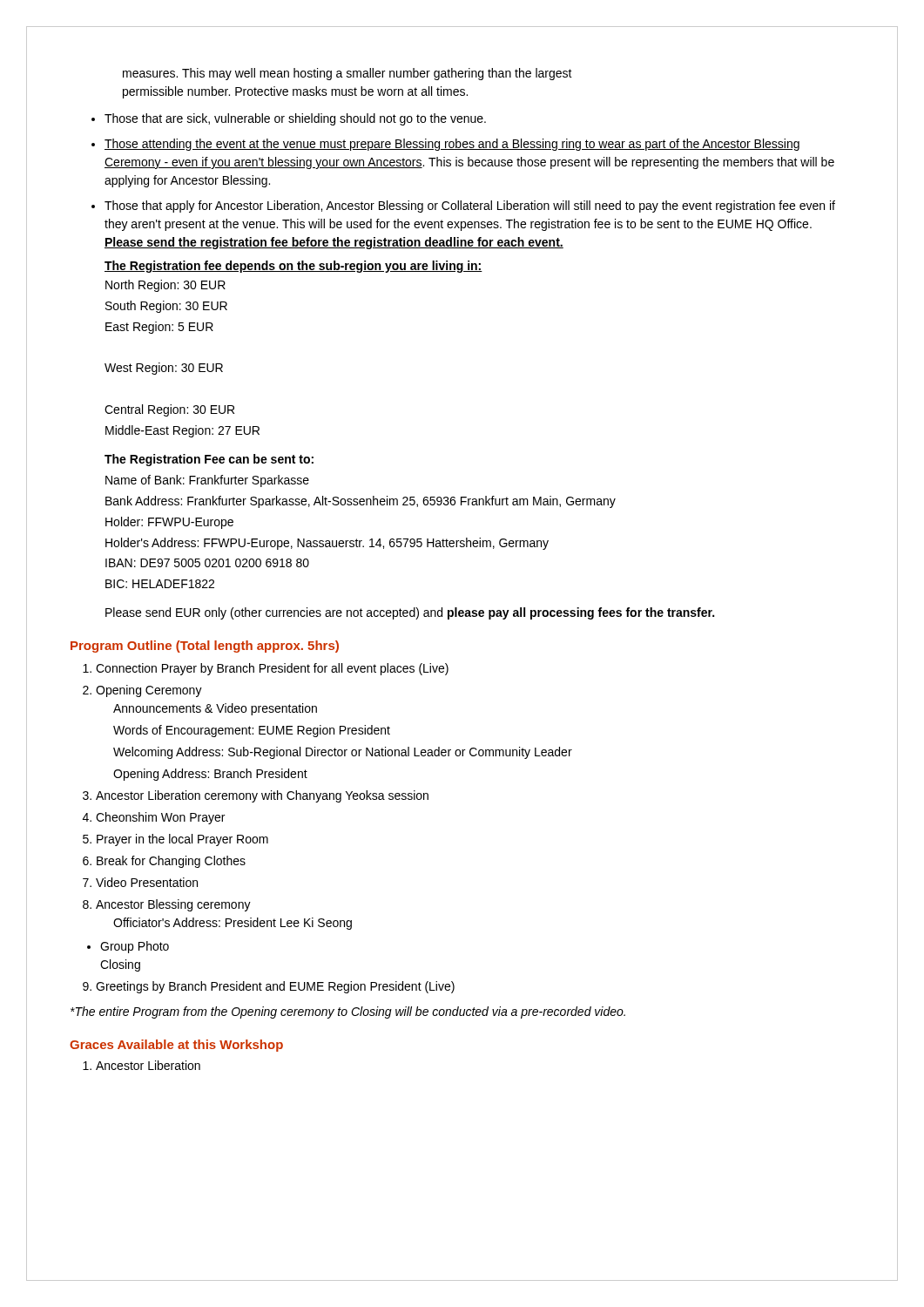This screenshot has height=1307, width=924.
Task: Select the text block starting "Greetings by Branch President"
Action: [275, 986]
